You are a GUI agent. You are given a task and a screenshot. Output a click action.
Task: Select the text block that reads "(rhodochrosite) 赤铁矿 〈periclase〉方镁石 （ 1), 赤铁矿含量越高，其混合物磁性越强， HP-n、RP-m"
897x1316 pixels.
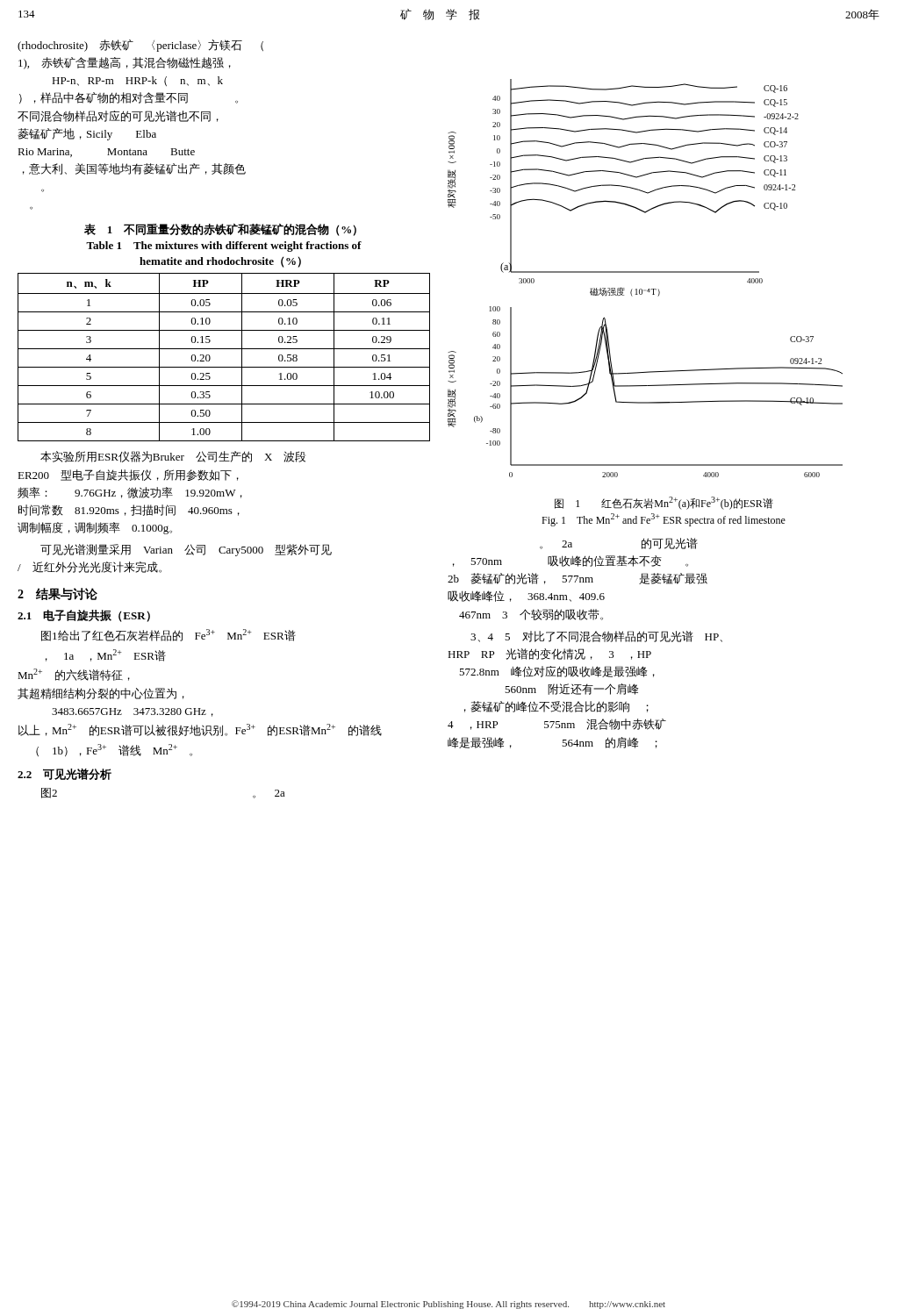[x=141, y=125]
